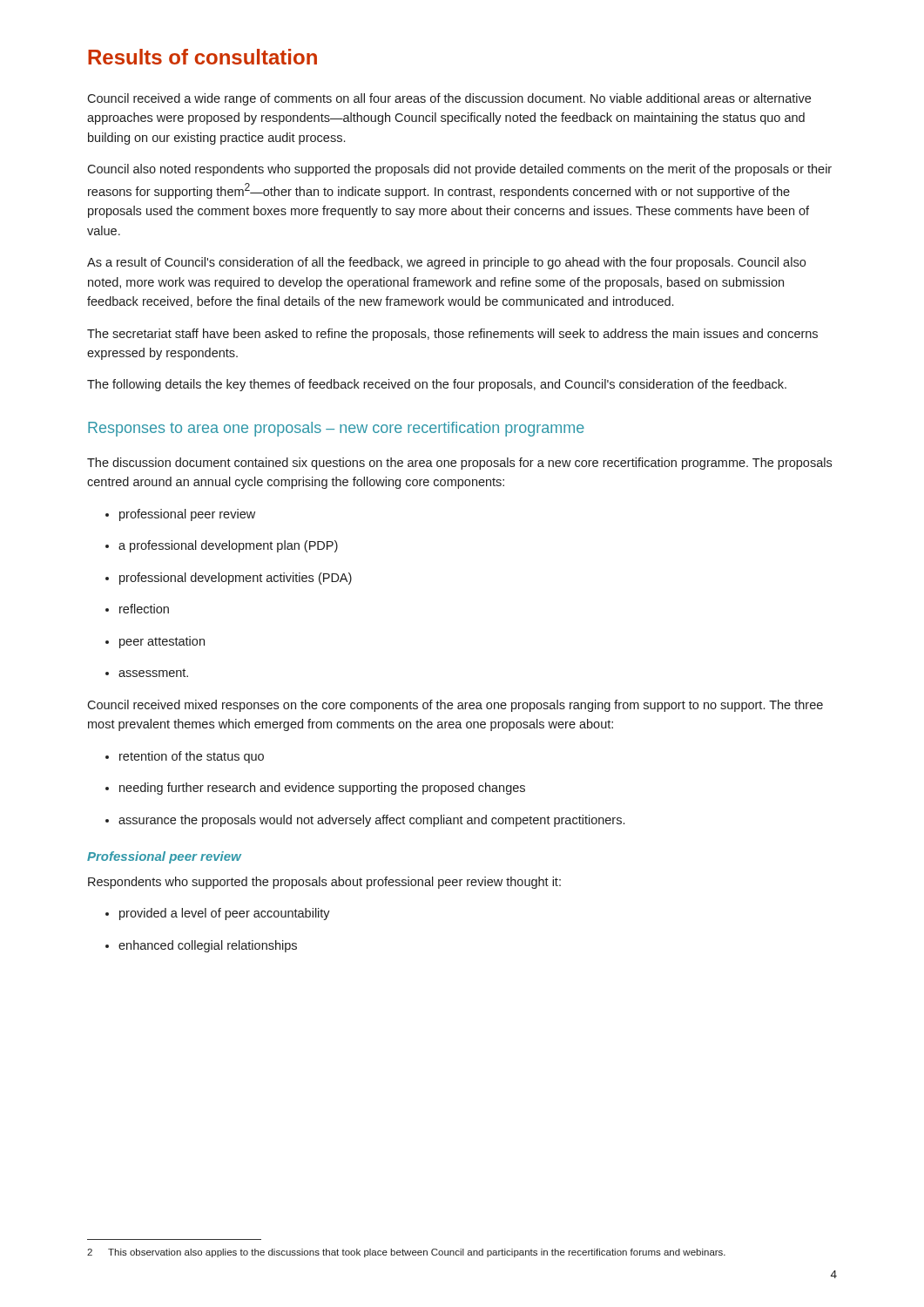Select the text block containing "Council also noted respondents who supported the"
The width and height of the screenshot is (924, 1307).
[462, 200]
